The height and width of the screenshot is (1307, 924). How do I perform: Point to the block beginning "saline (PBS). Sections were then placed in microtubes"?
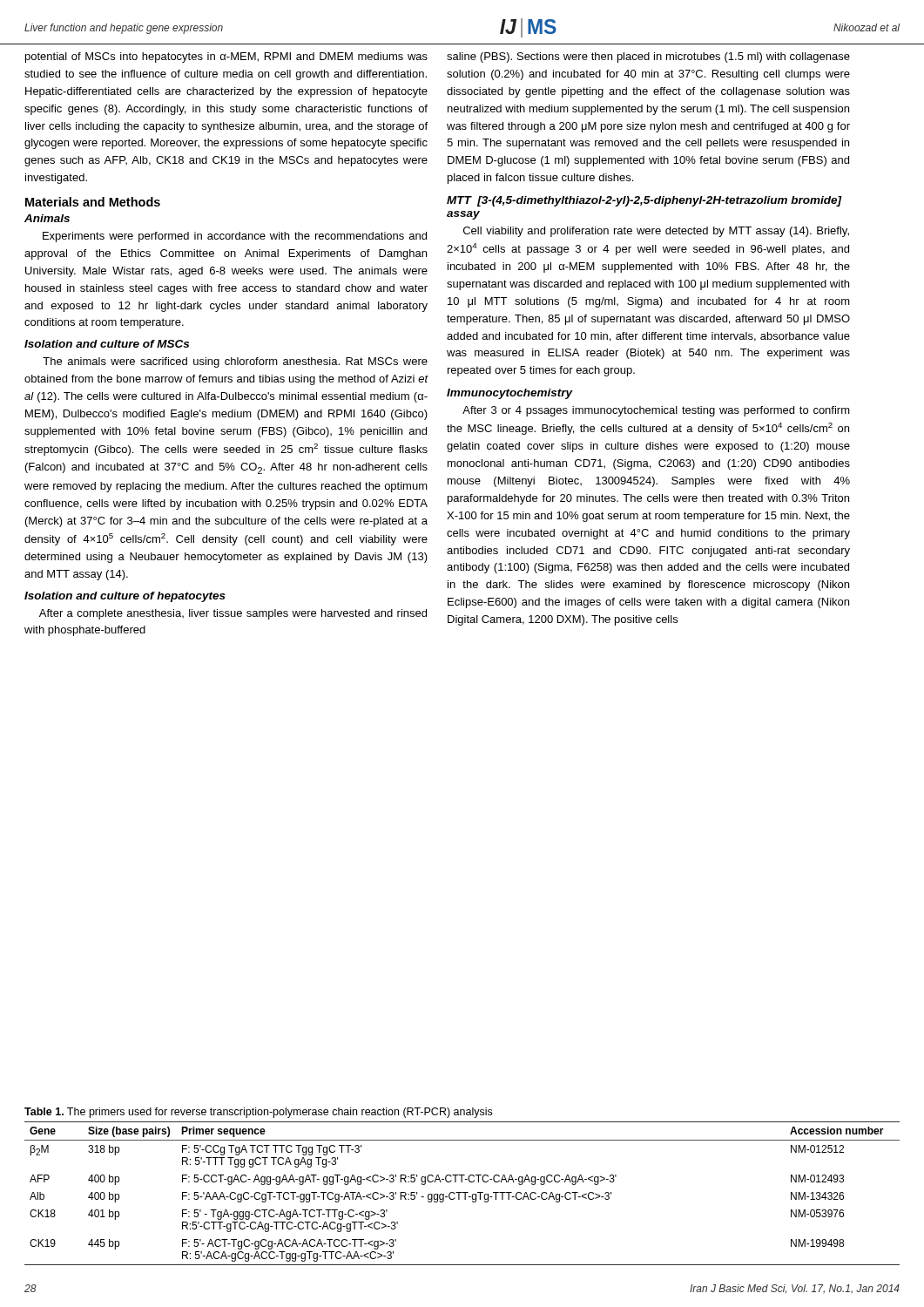click(648, 117)
